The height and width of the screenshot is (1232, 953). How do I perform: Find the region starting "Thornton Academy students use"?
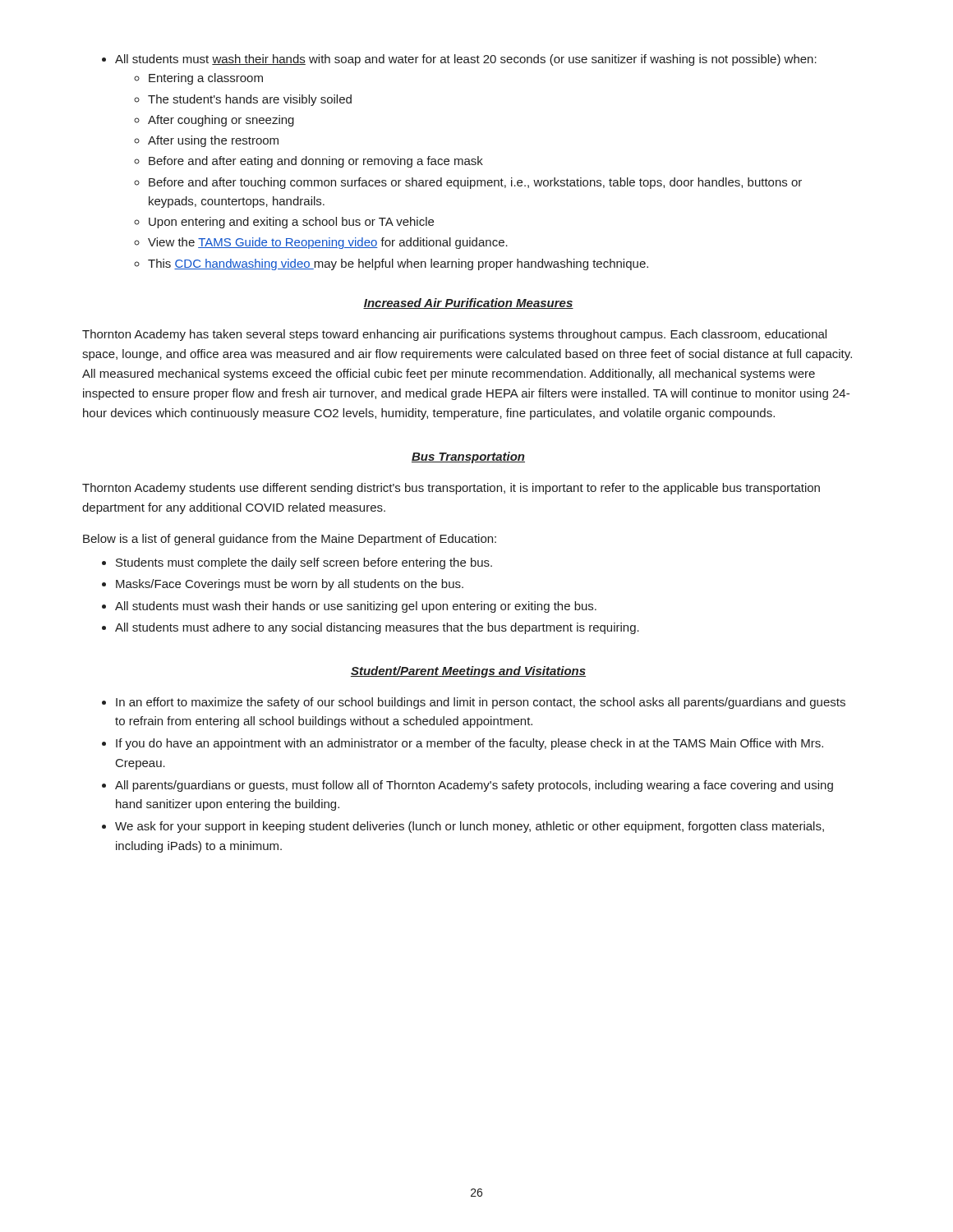point(451,497)
